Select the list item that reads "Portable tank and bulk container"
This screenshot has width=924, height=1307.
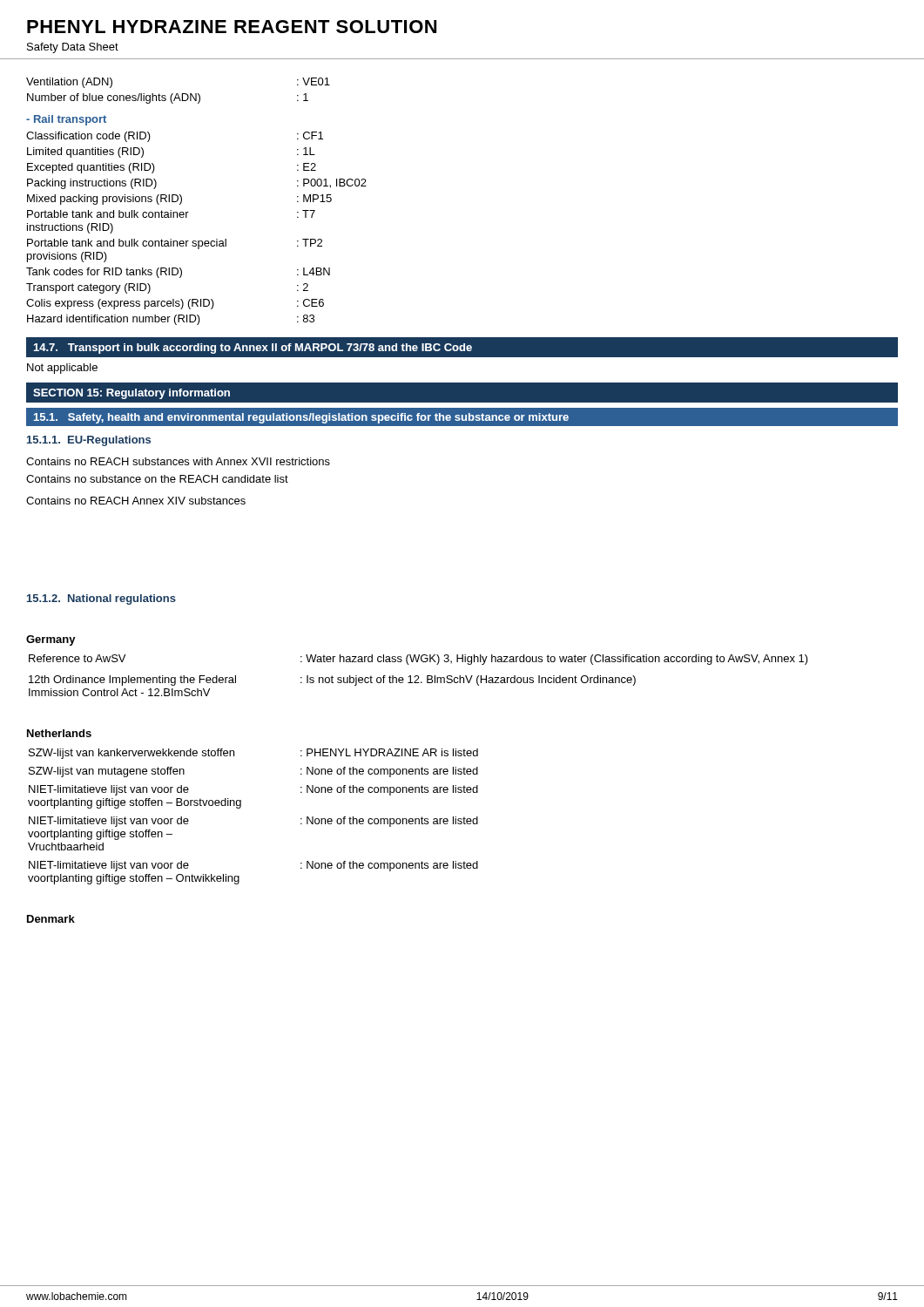(x=175, y=244)
